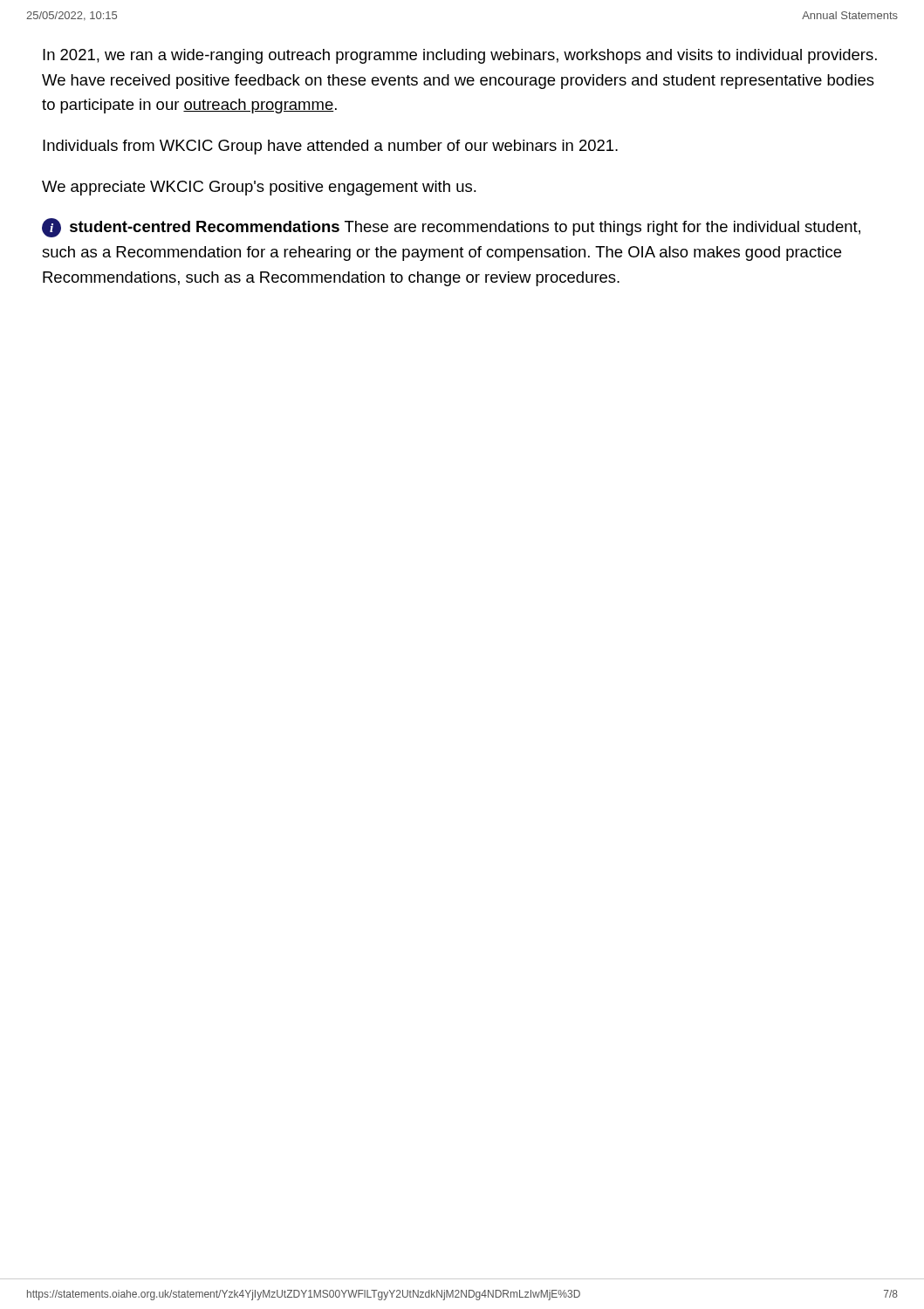This screenshot has height=1309, width=924.
Task: Point to the region starting "We appreciate WKCIC Group's positive engagement"
Action: pos(260,186)
